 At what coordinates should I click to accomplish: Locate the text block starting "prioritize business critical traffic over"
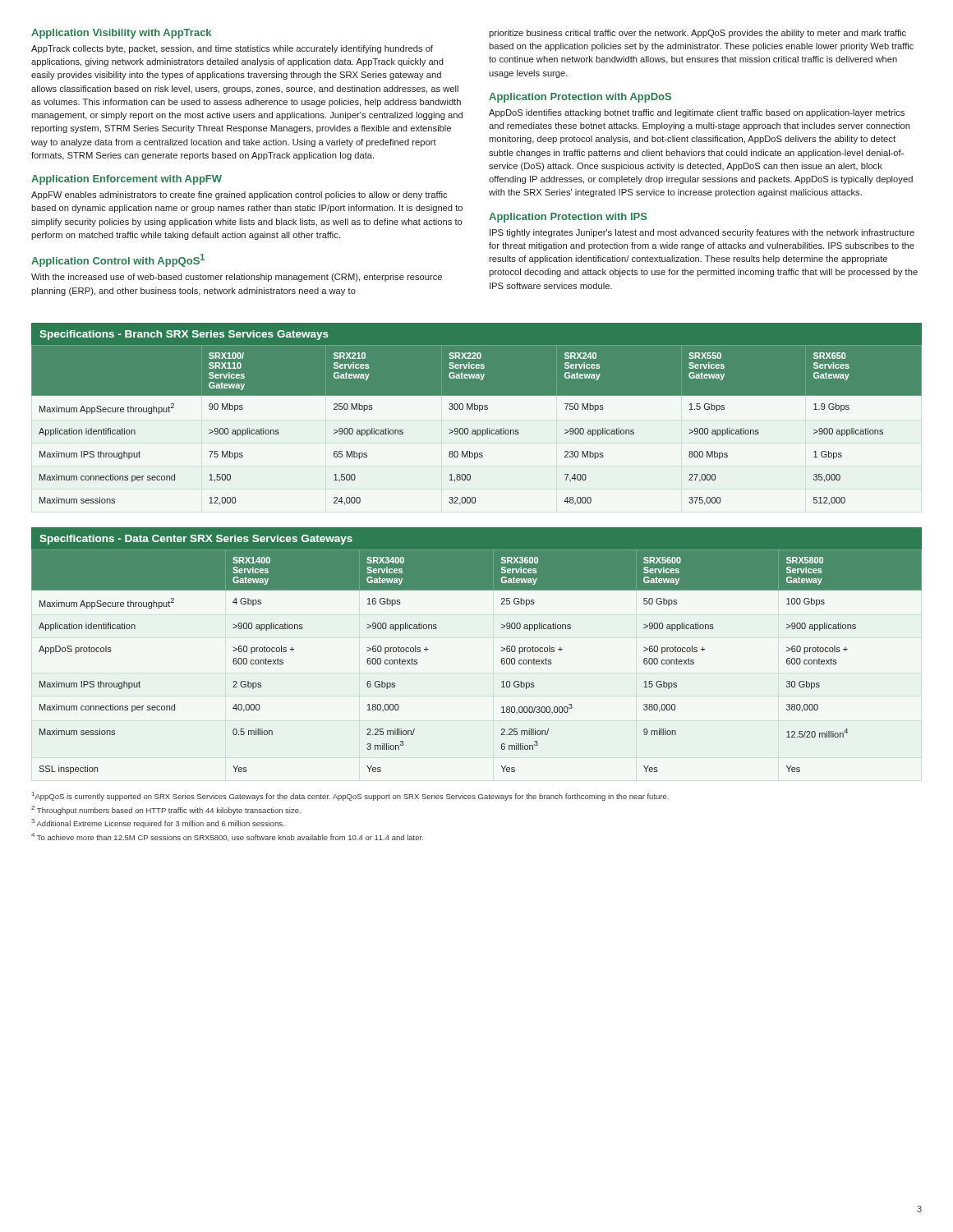click(701, 53)
